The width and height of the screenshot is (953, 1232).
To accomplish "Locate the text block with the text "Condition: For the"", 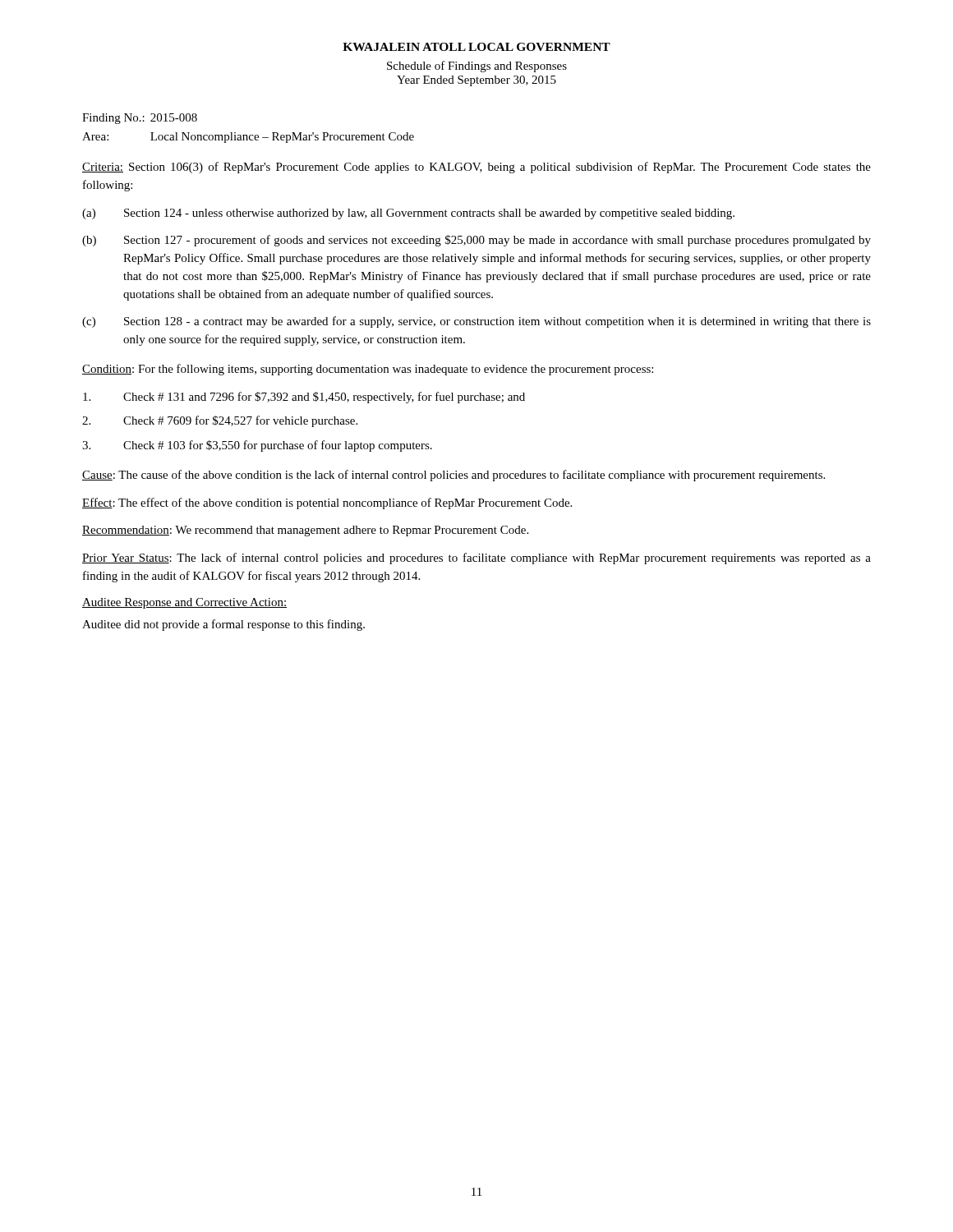I will (x=368, y=369).
